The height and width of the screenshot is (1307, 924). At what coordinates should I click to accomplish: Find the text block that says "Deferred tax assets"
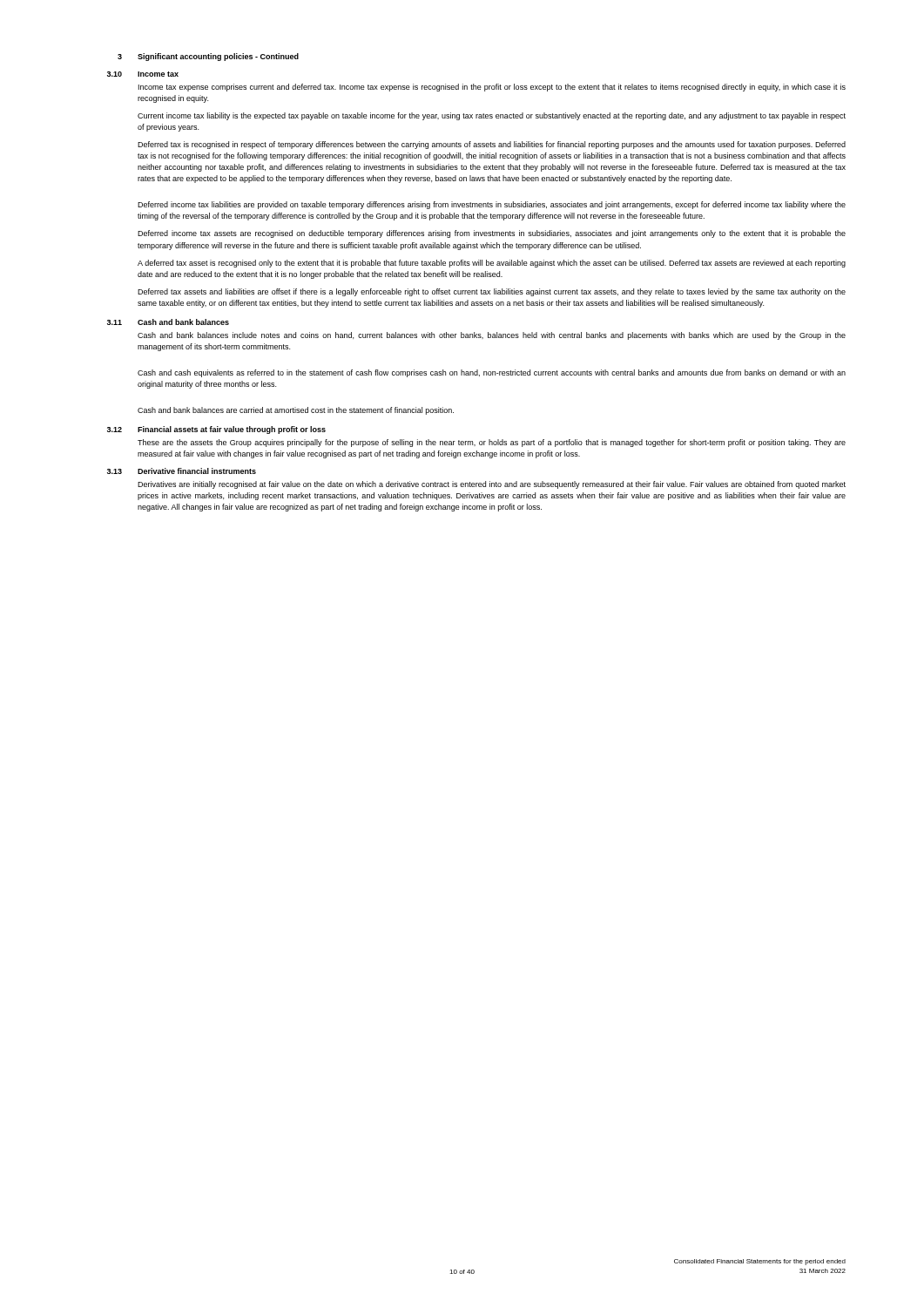click(x=492, y=298)
